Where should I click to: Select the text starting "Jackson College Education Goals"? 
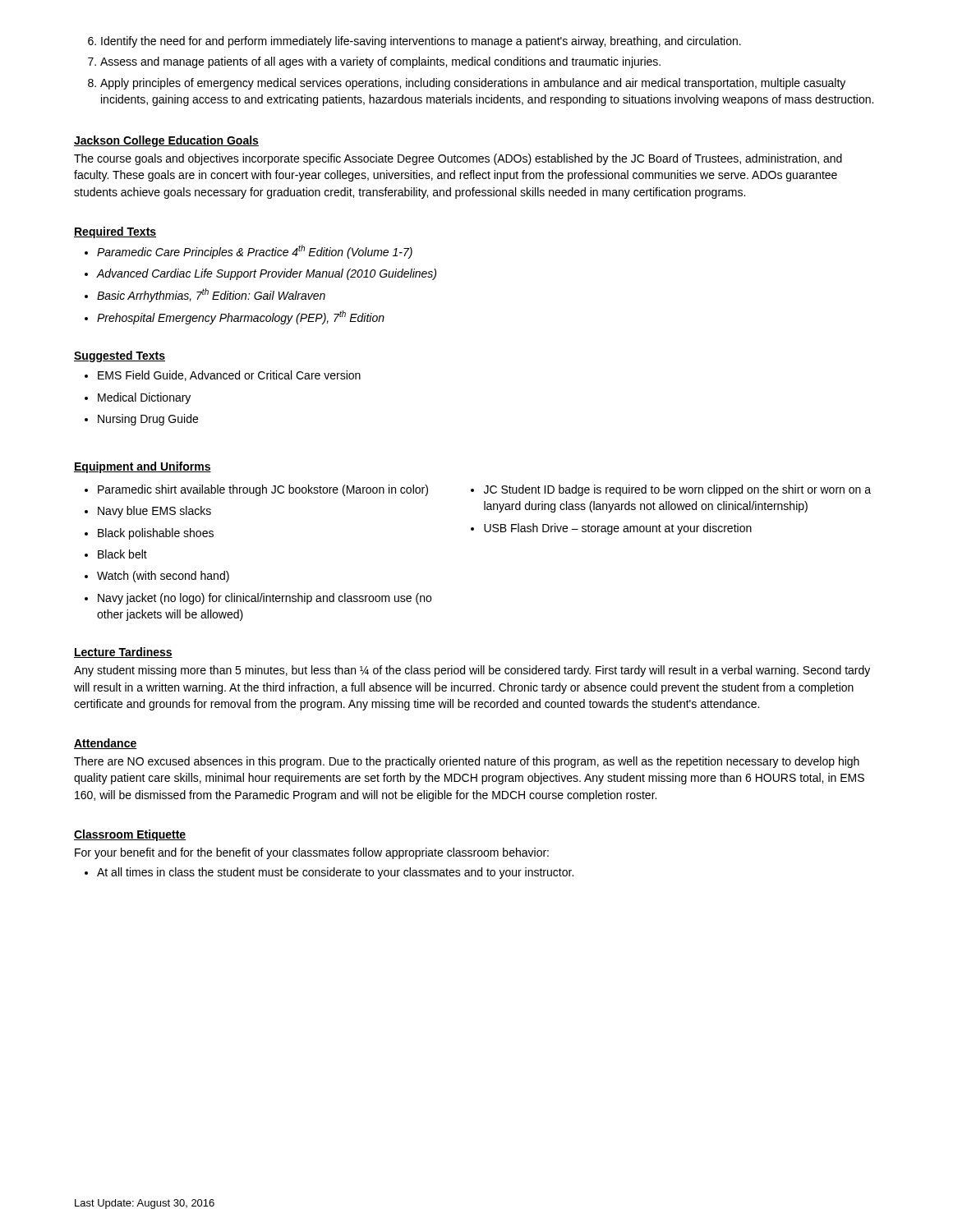click(x=166, y=141)
